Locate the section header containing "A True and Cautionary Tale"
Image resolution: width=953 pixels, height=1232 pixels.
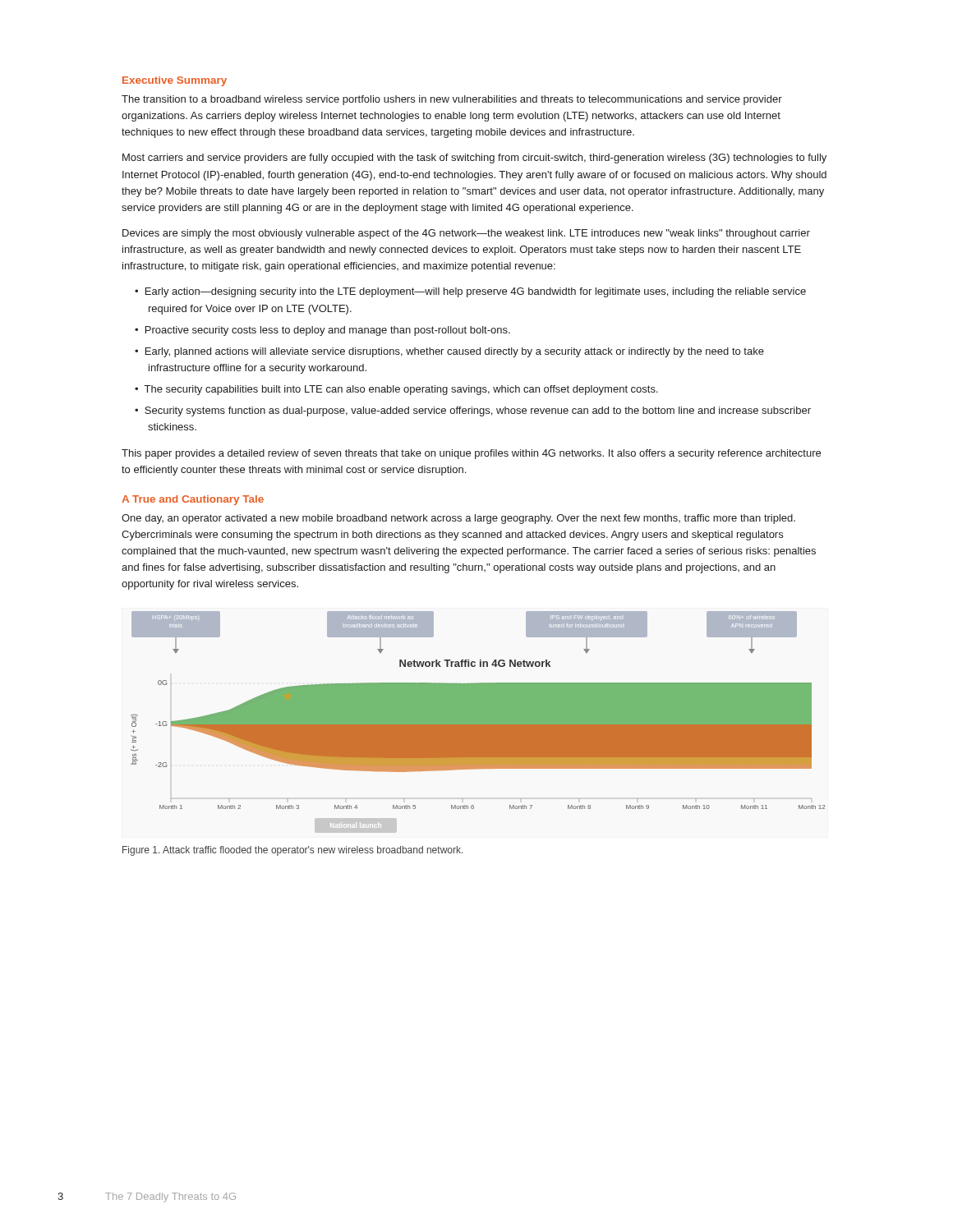[x=193, y=499]
